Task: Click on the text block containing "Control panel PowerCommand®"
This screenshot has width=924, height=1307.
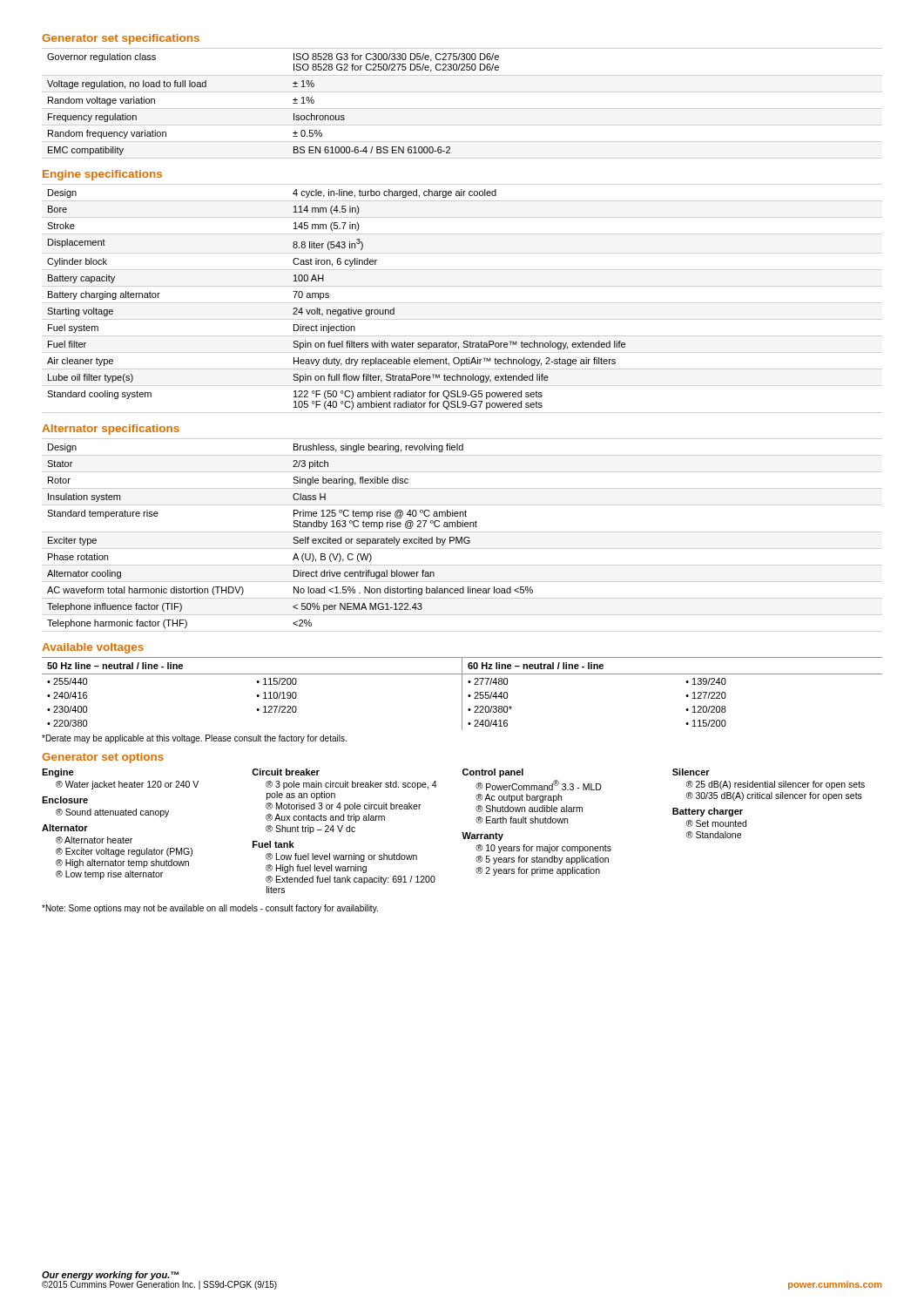Action: 563,821
